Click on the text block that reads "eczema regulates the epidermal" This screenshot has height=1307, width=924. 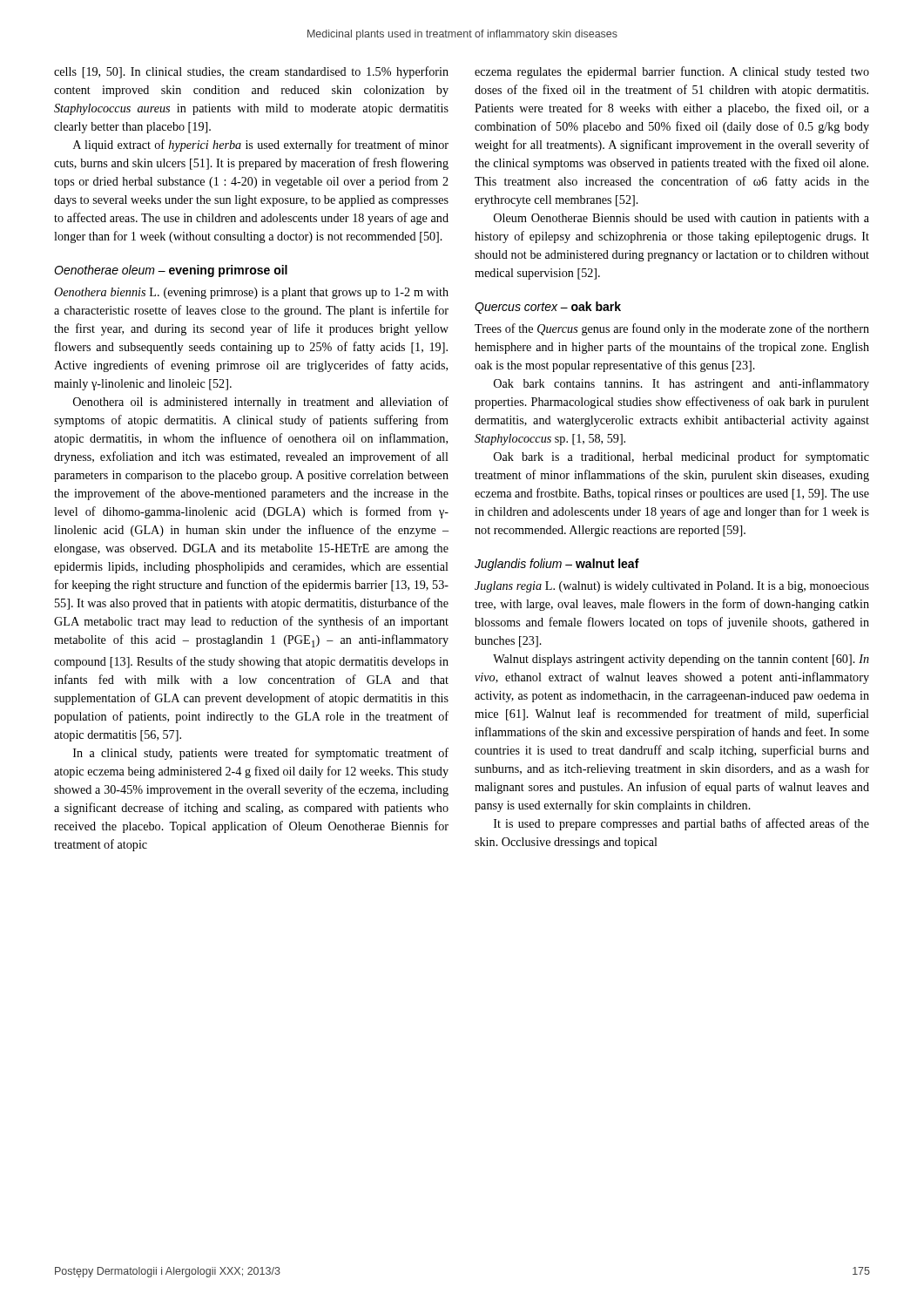(672, 173)
